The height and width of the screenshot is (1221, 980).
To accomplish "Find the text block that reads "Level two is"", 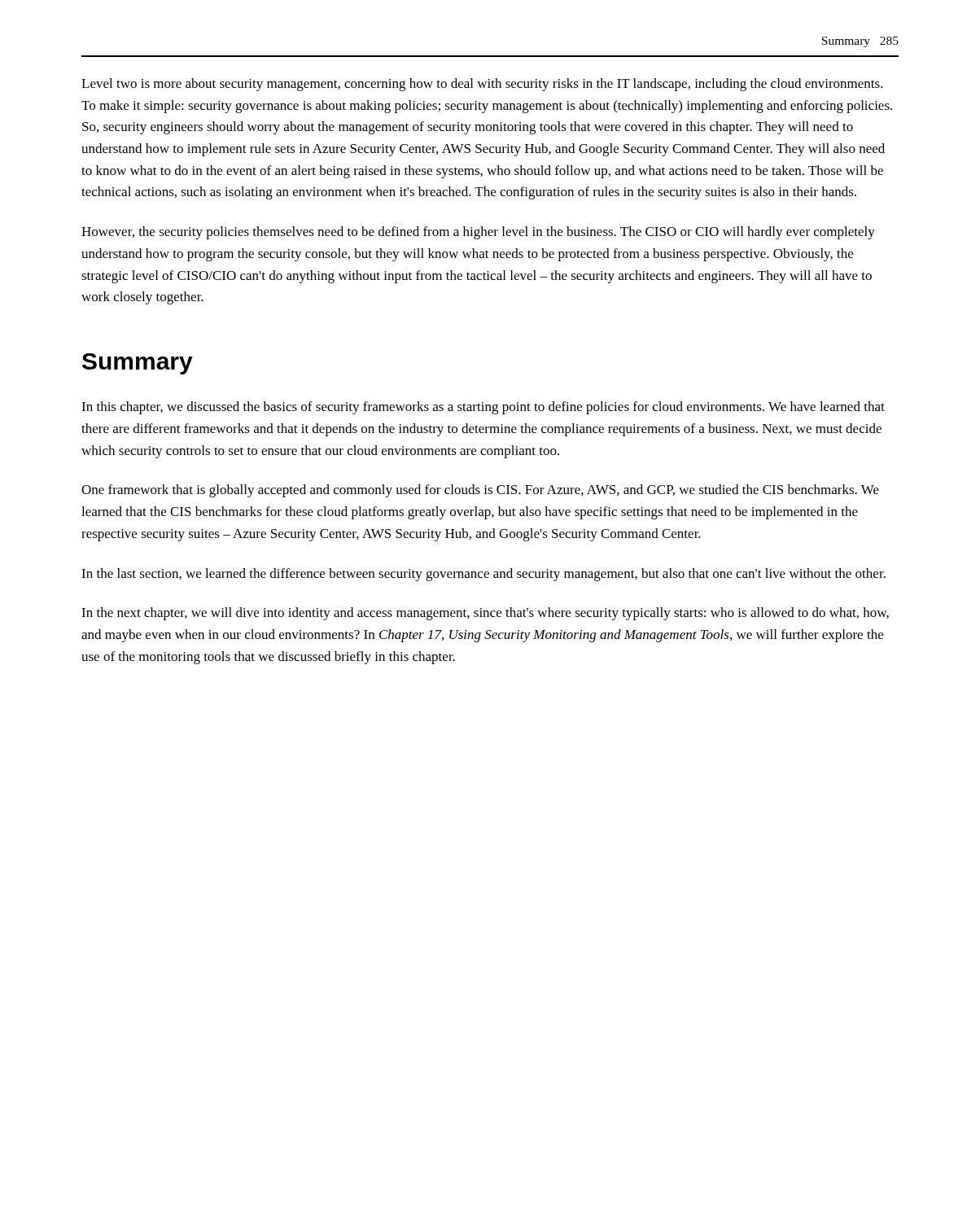I will (487, 138).
